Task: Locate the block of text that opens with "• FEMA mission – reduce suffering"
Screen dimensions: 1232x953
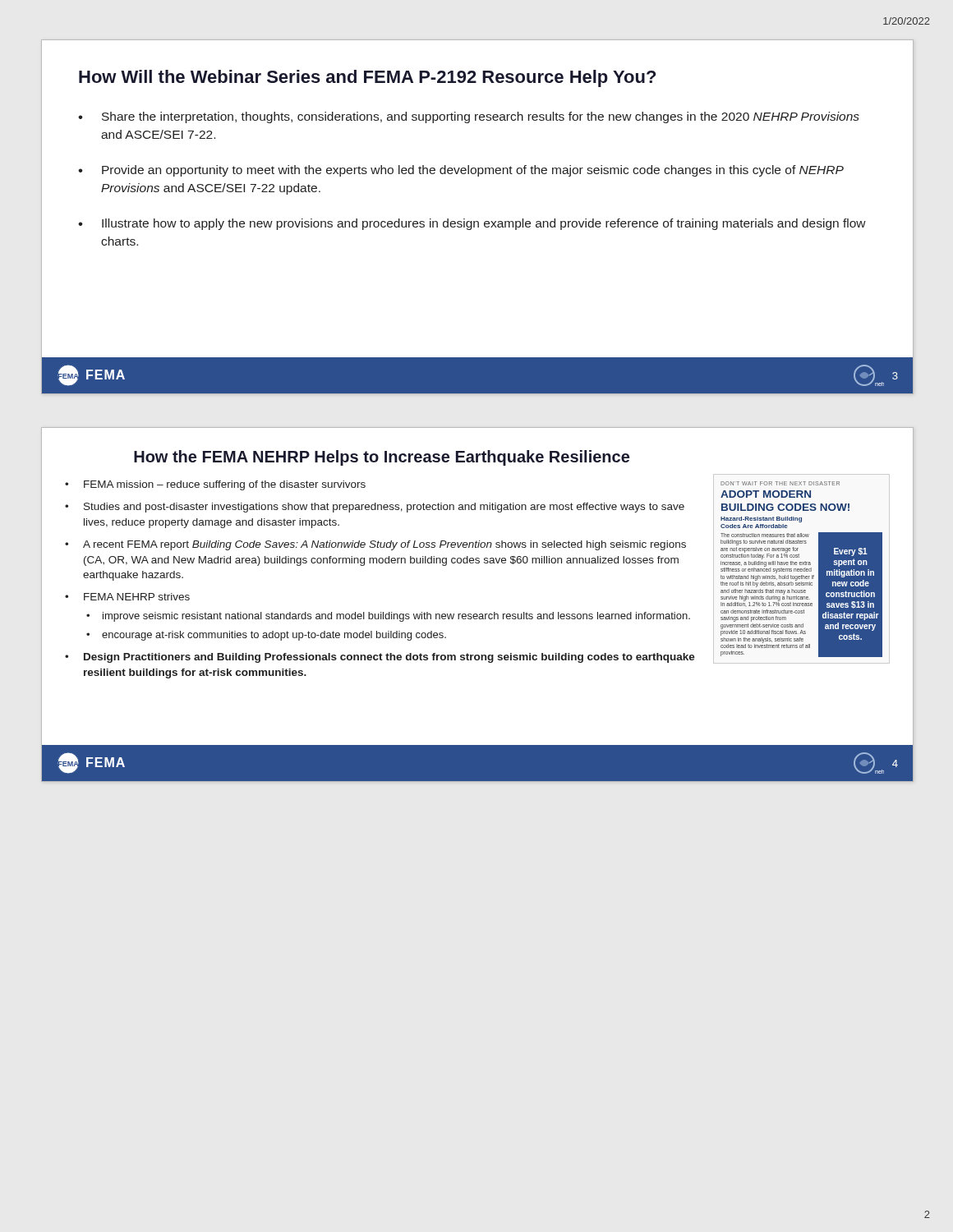Action: coord(215,485)
